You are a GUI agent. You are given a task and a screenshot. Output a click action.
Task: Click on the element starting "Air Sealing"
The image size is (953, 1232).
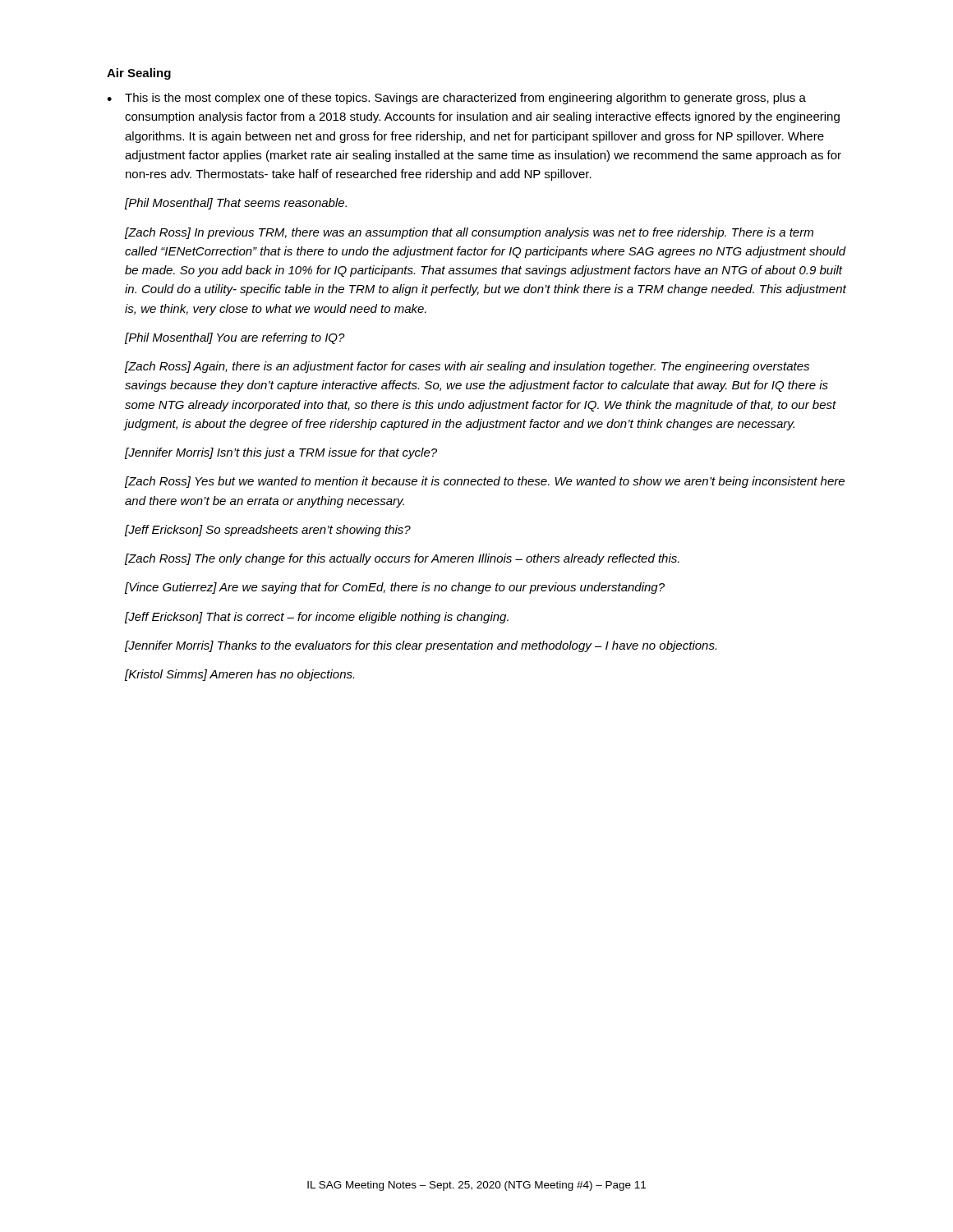[x=139, y=73]
